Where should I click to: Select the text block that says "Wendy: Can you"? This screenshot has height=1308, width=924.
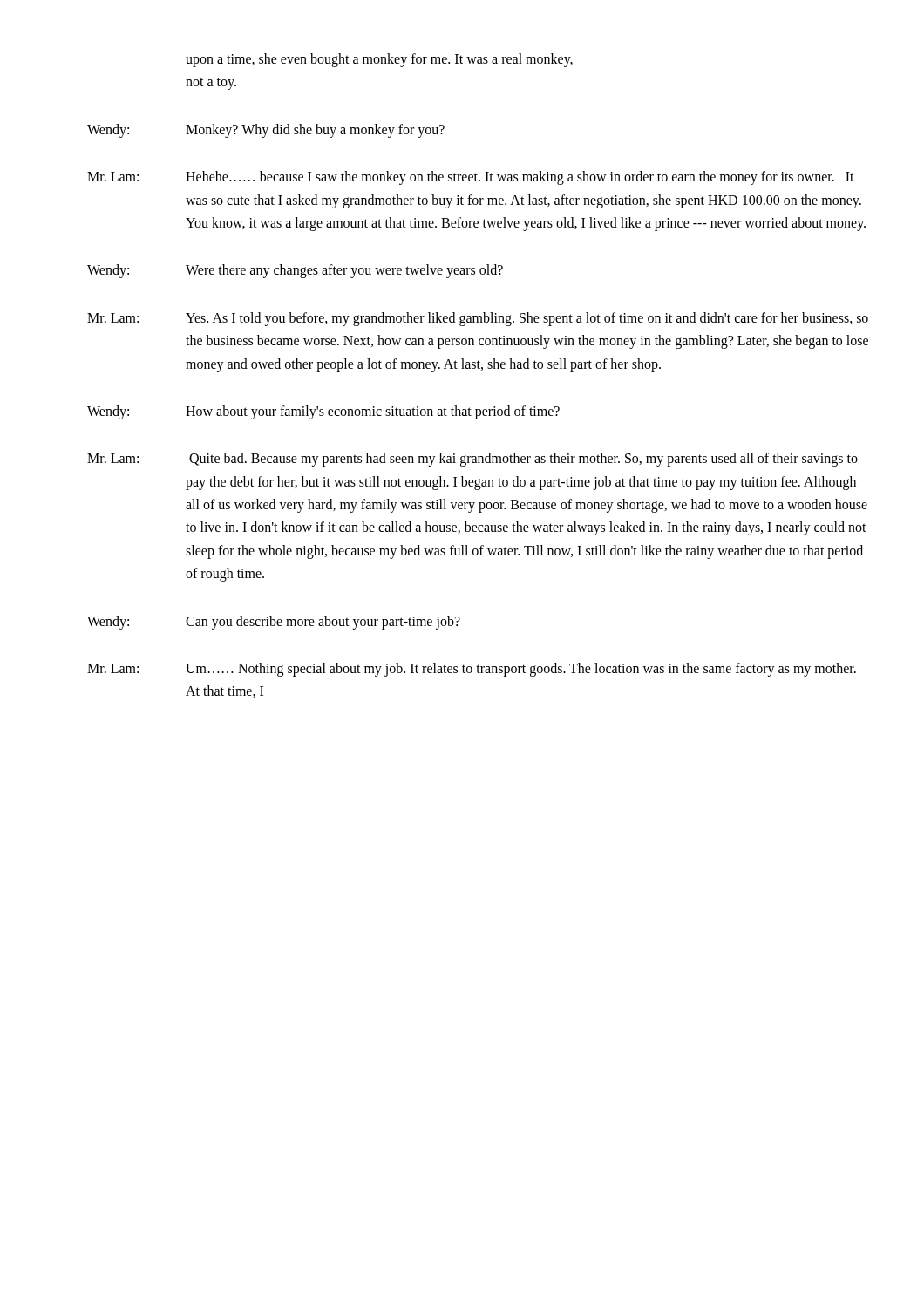coord(274,623)
